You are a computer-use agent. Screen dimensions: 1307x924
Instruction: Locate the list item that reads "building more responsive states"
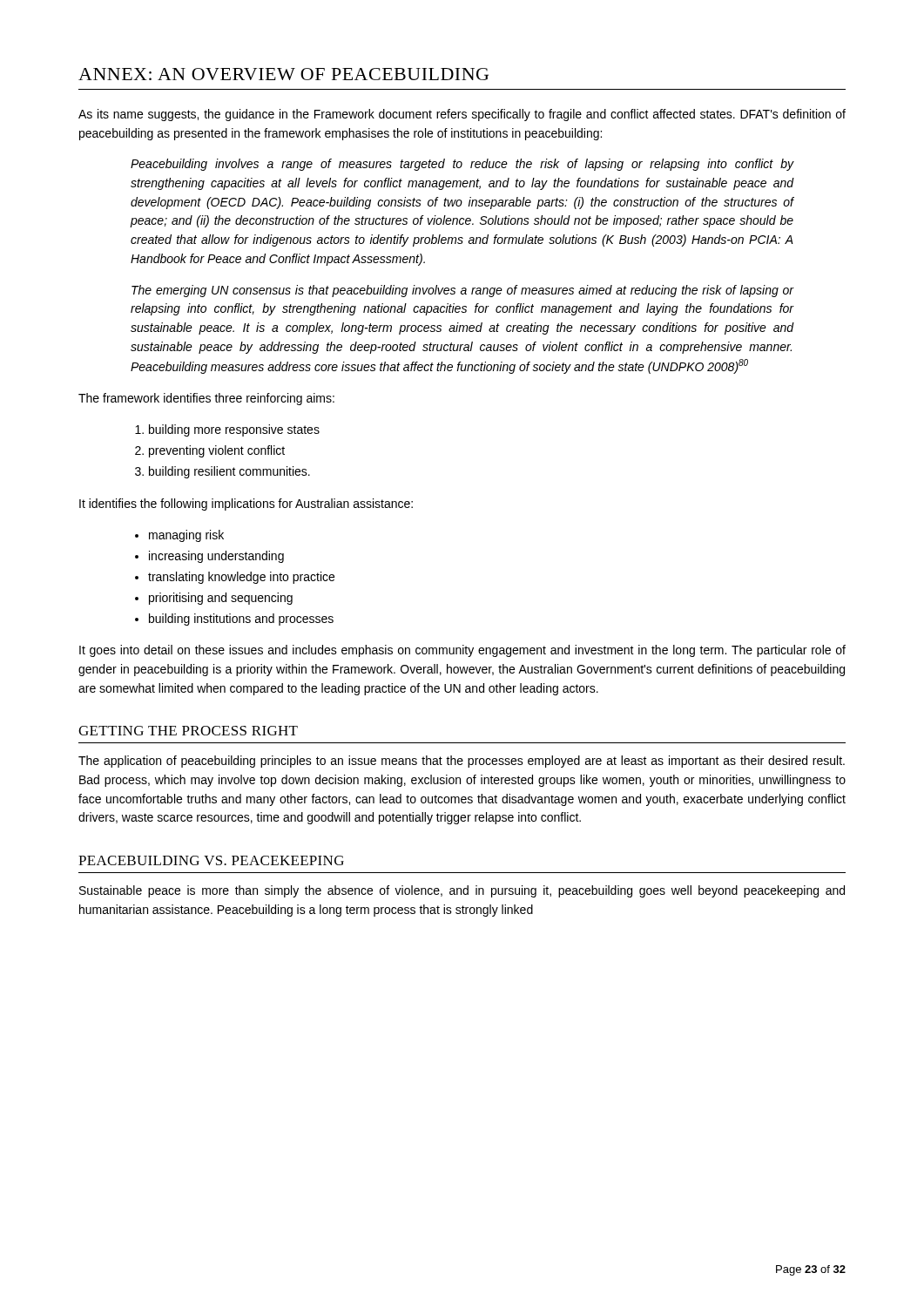(234, 430)
